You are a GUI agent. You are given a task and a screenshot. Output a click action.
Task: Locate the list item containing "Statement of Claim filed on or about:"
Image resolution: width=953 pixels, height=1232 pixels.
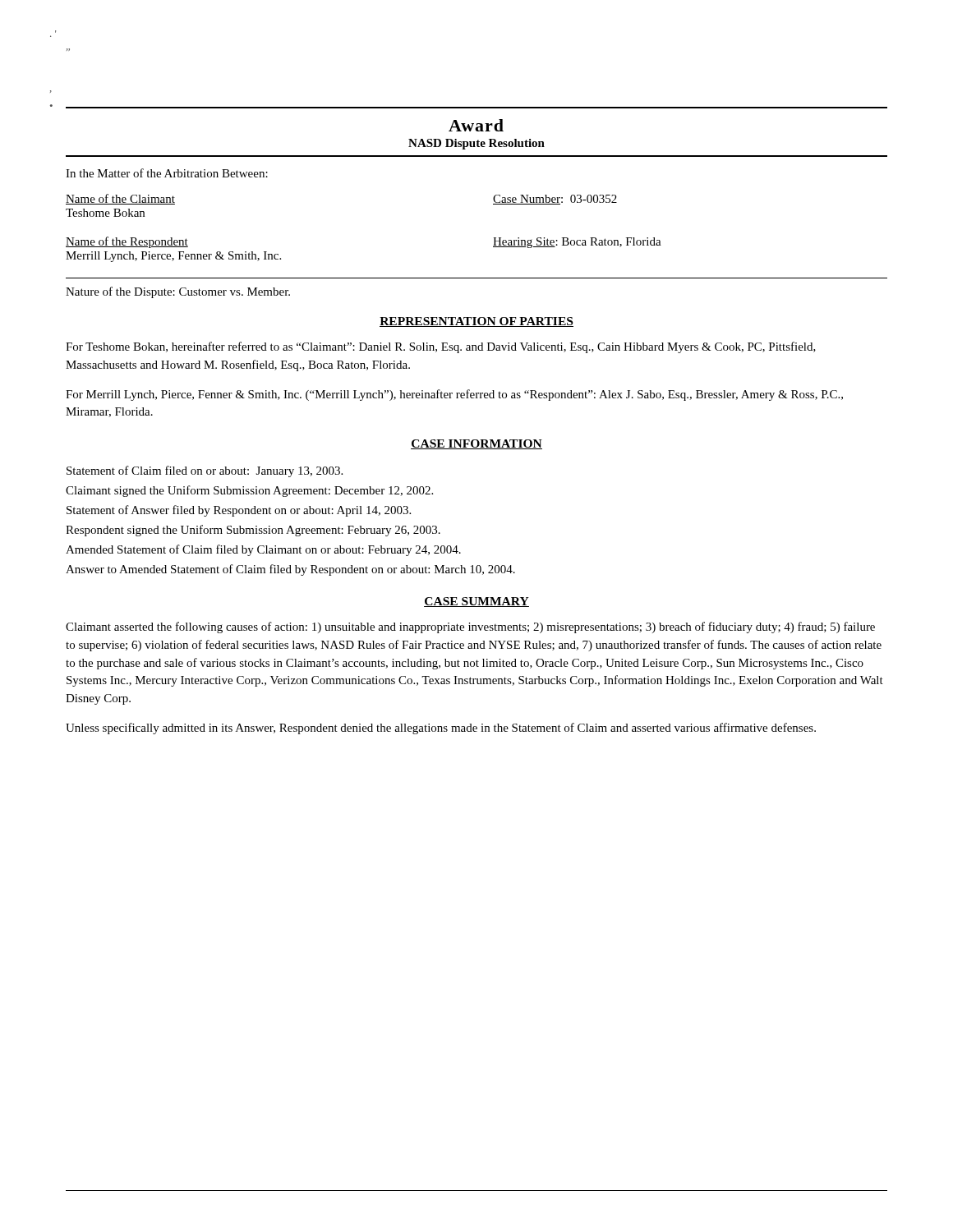[205, 471]
